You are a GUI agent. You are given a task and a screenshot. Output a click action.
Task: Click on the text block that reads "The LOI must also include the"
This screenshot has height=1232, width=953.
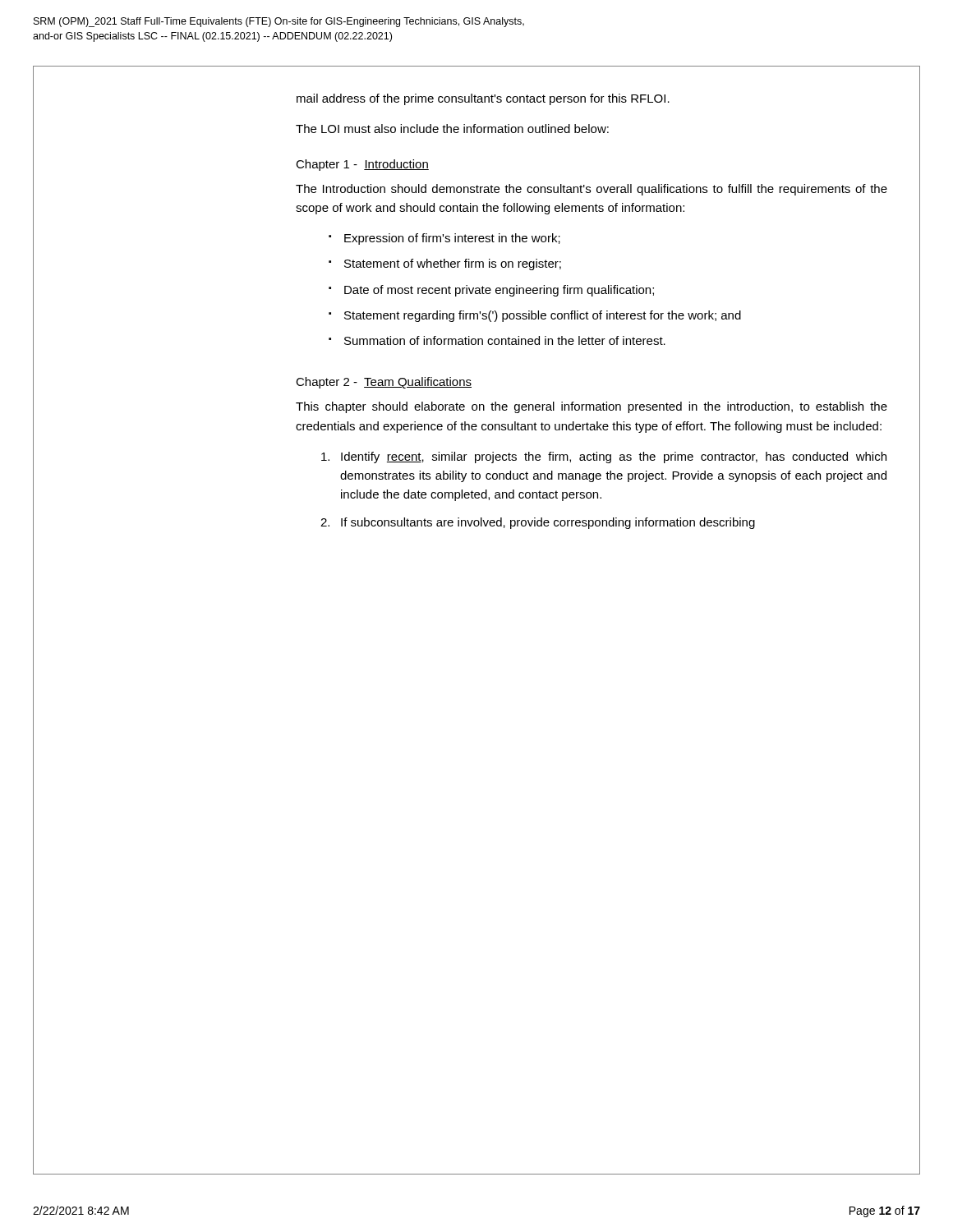pyautogui.click(x=453, y=129)
